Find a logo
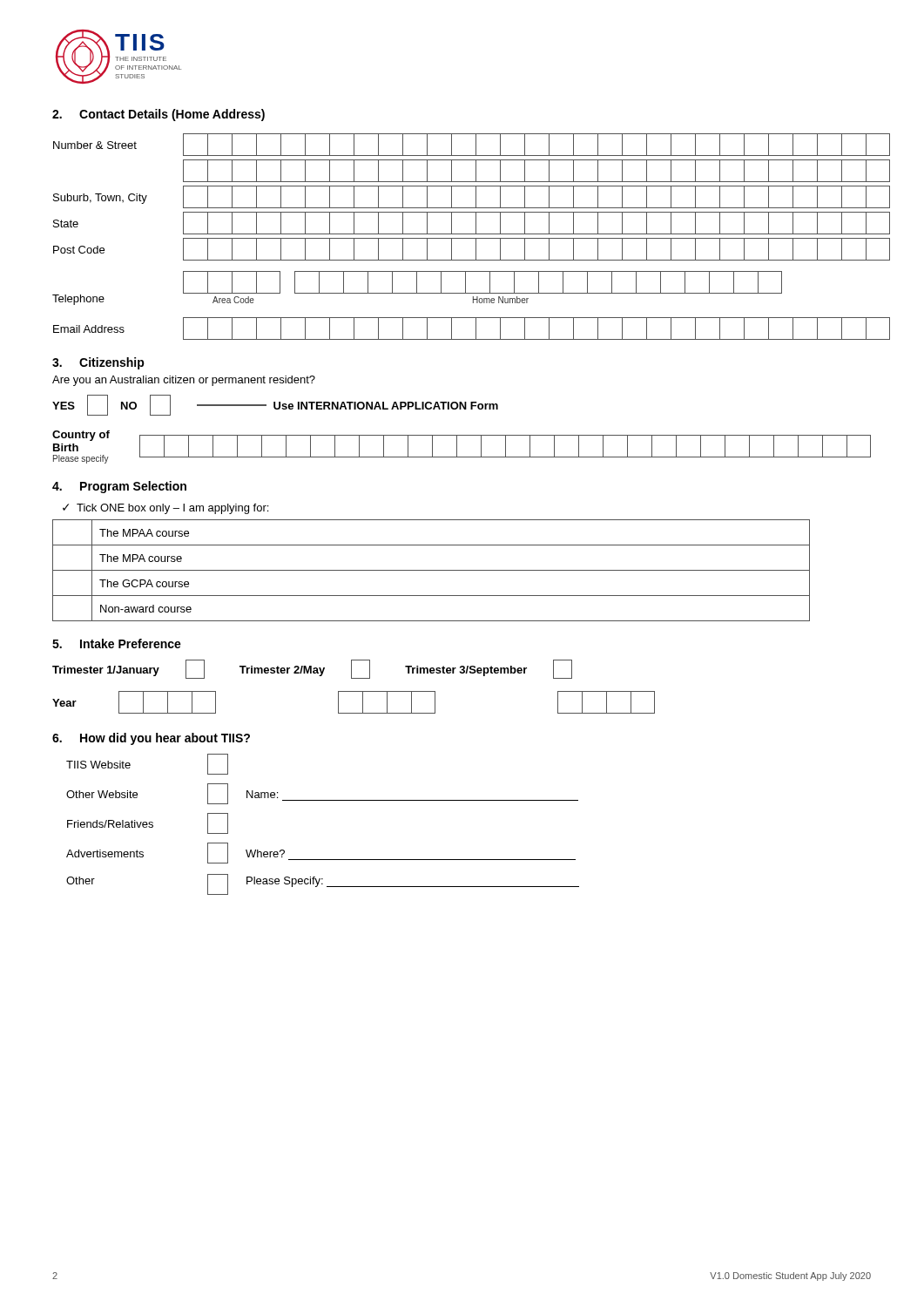The height and width of the screenshot is (1307, 924). click(462, 58)
